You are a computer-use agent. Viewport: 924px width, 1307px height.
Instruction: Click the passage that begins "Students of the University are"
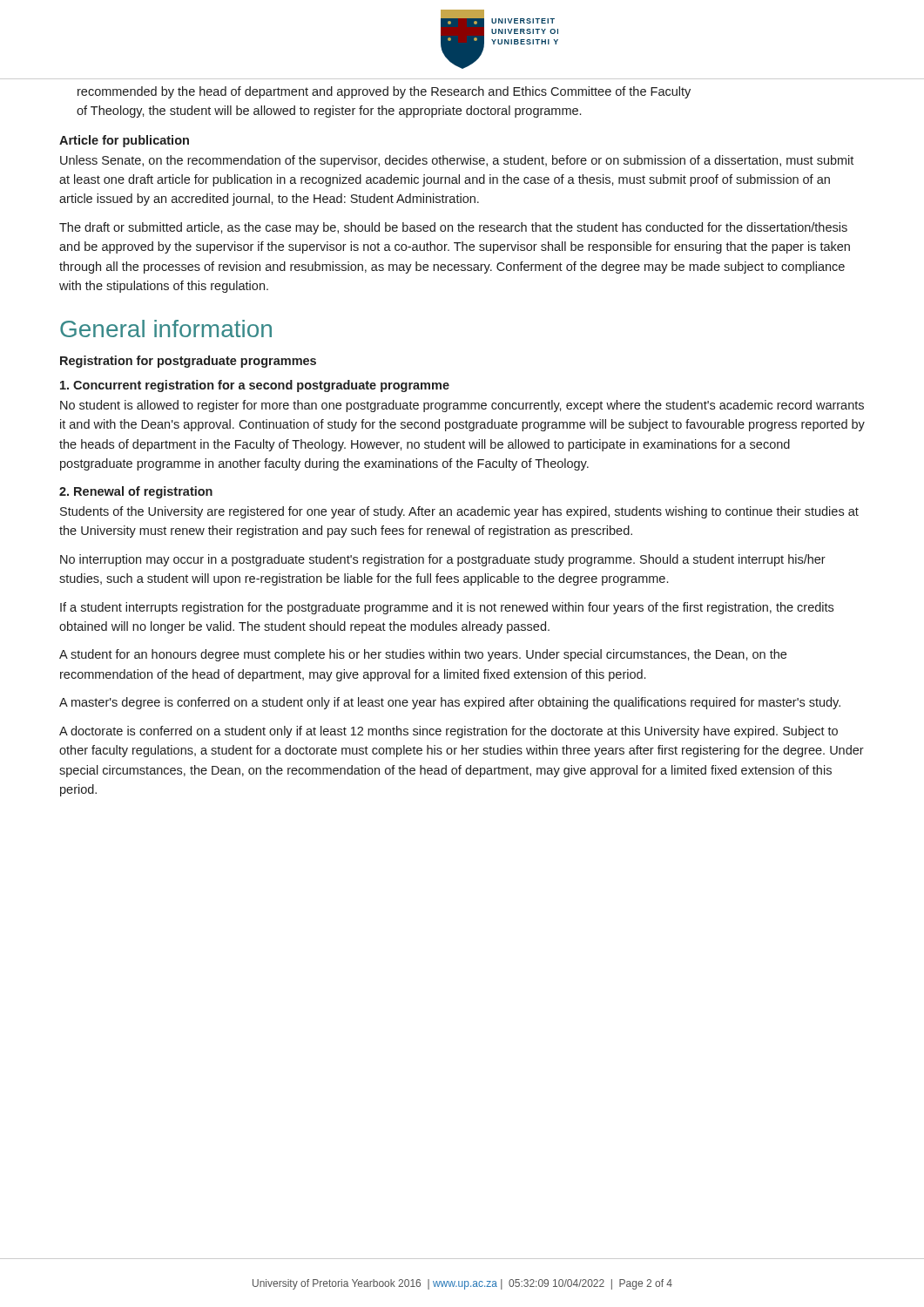(x=459, y=521)
